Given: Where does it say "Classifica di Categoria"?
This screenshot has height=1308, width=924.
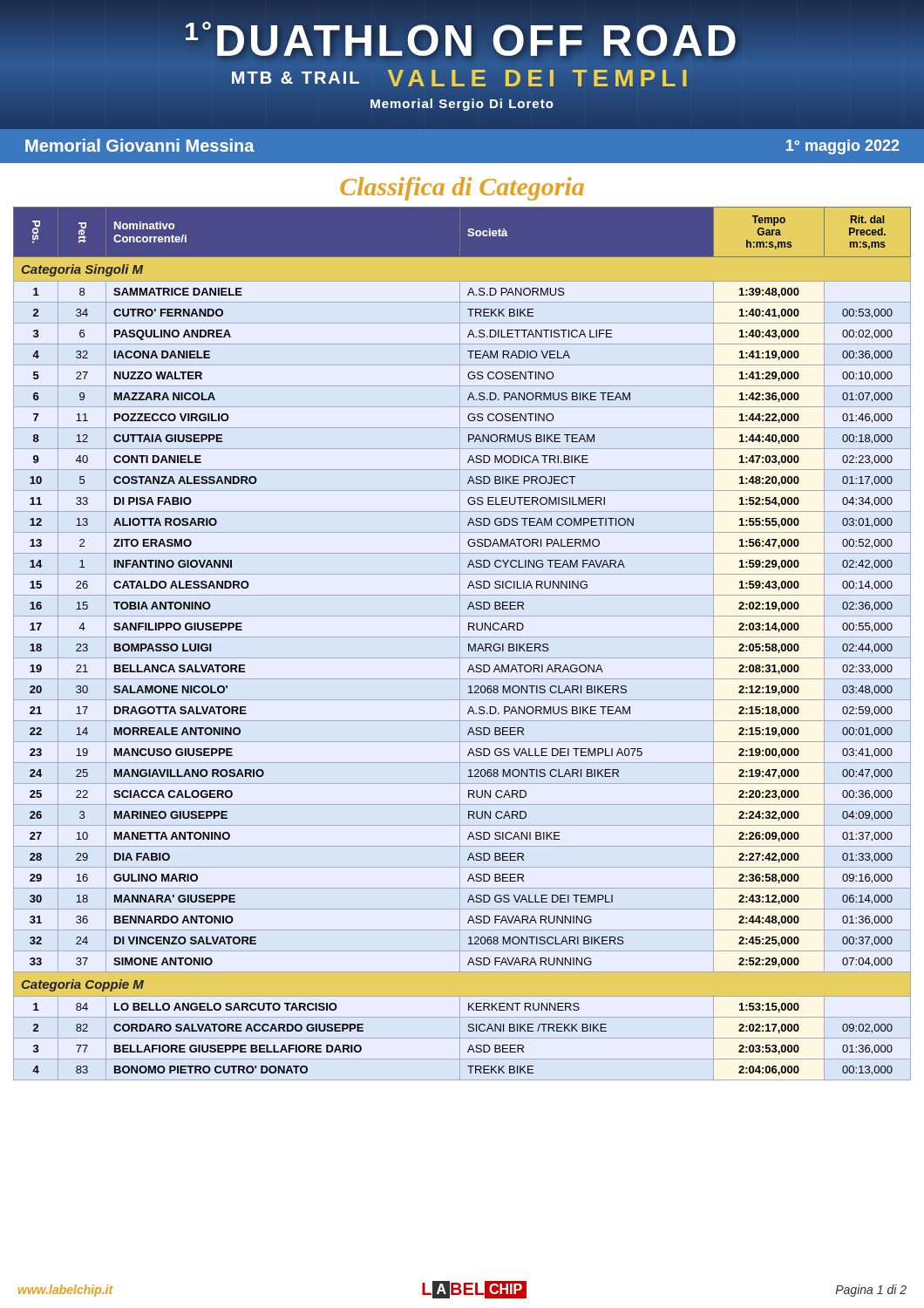Looking at the screenshot, I should tap(462, 186).
